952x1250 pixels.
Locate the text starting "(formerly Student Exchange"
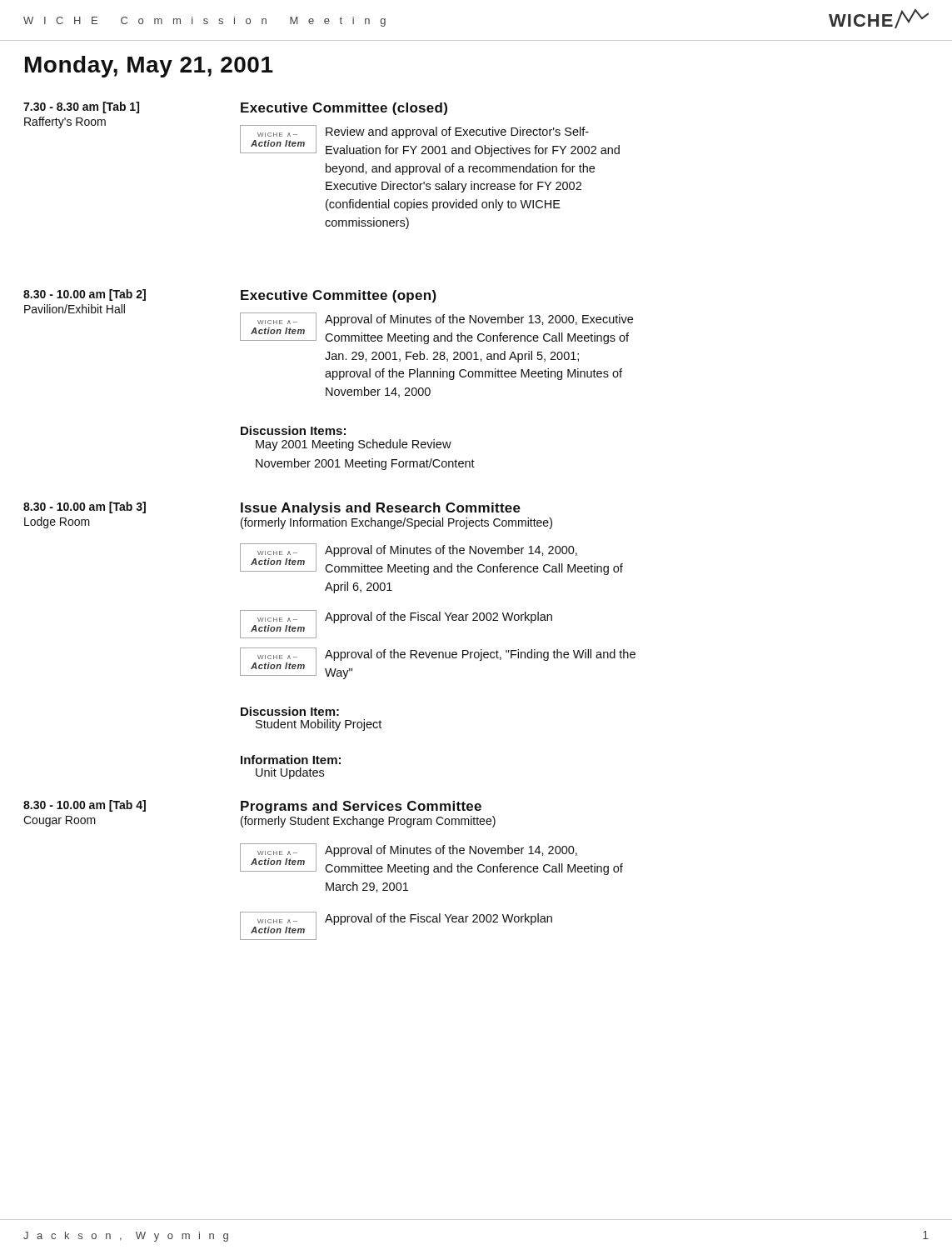[368, 821]
